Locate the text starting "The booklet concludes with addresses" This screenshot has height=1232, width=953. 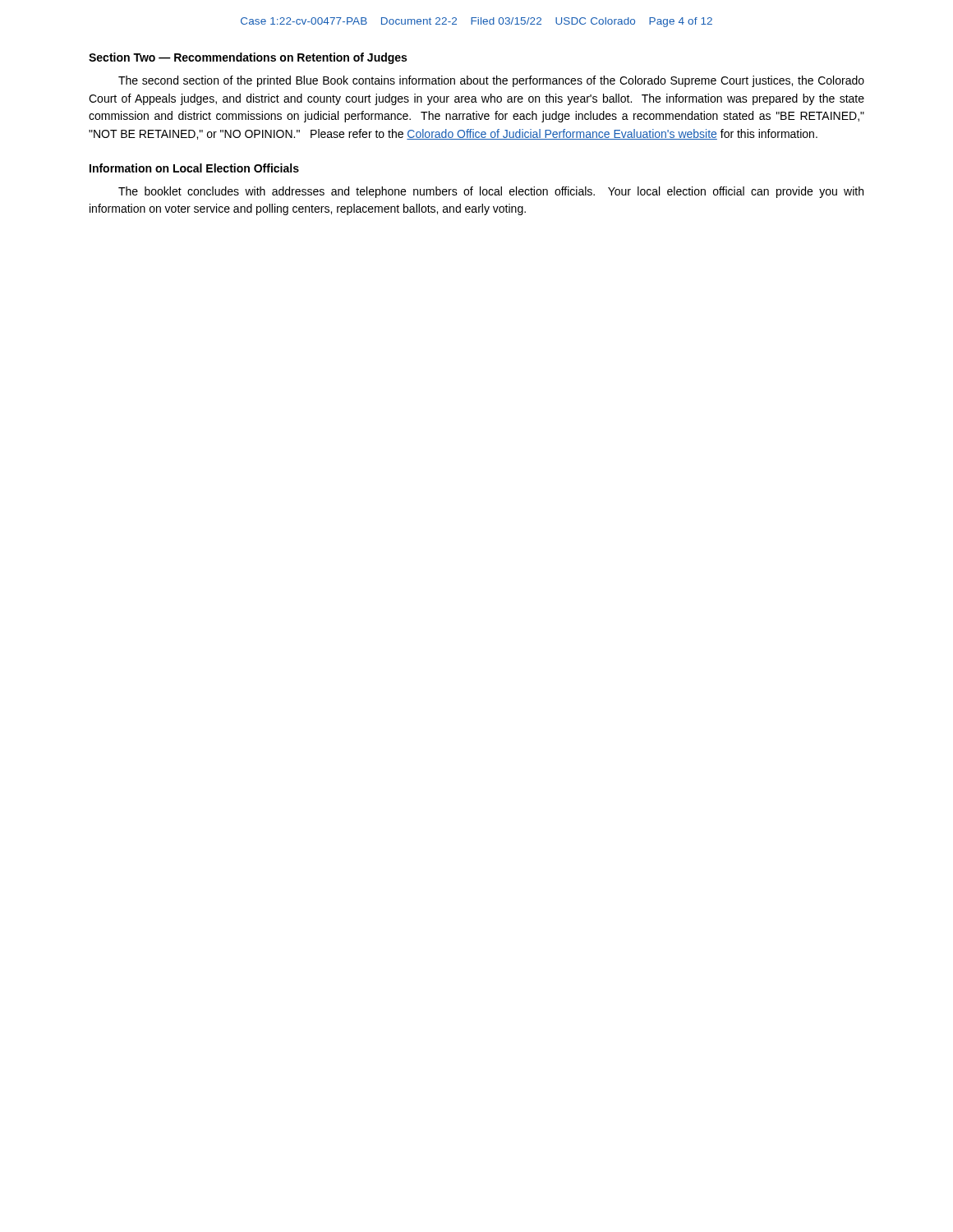[x=476, y=200]
